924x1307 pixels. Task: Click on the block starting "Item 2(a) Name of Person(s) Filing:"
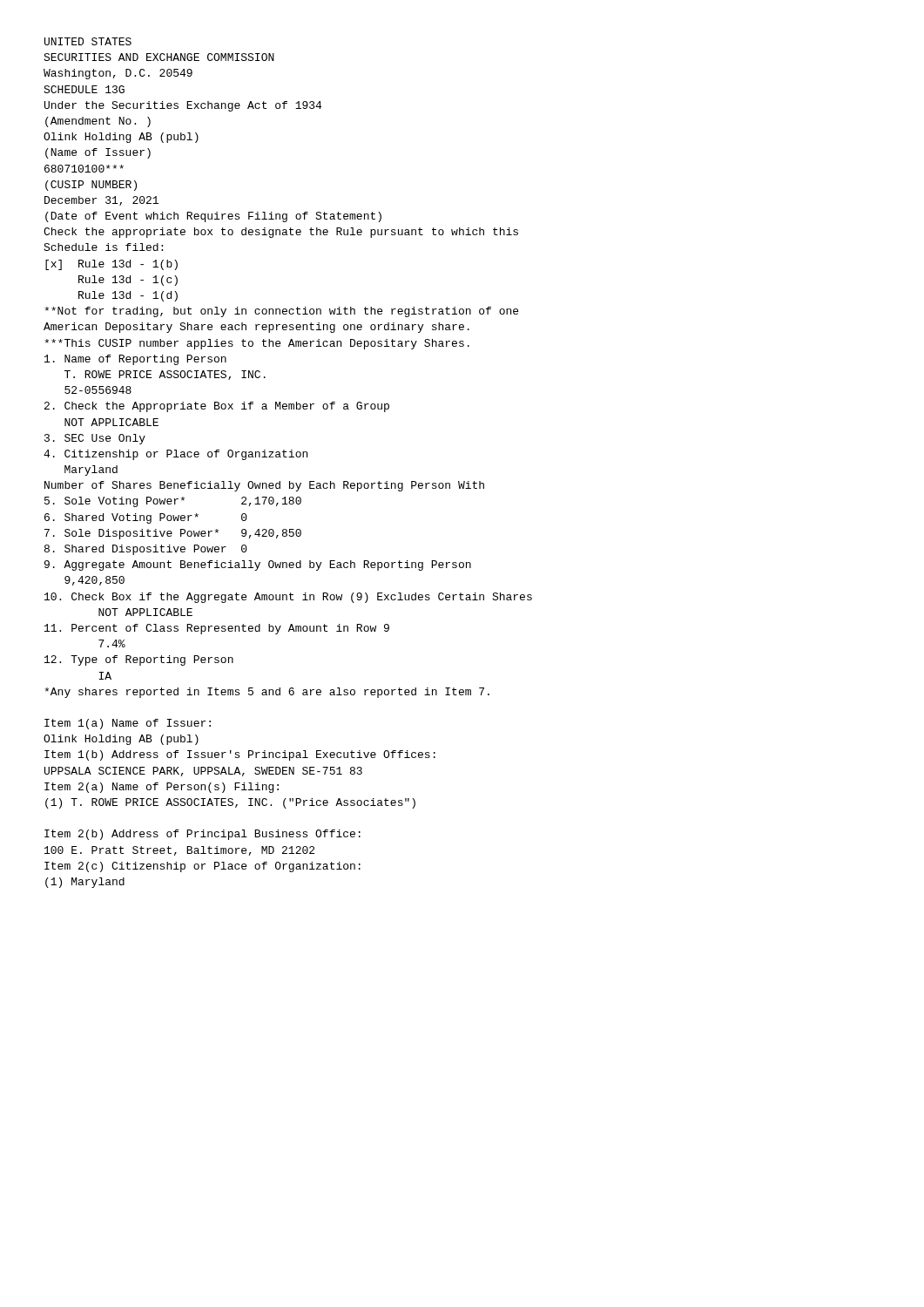click(x=230, y=795)
